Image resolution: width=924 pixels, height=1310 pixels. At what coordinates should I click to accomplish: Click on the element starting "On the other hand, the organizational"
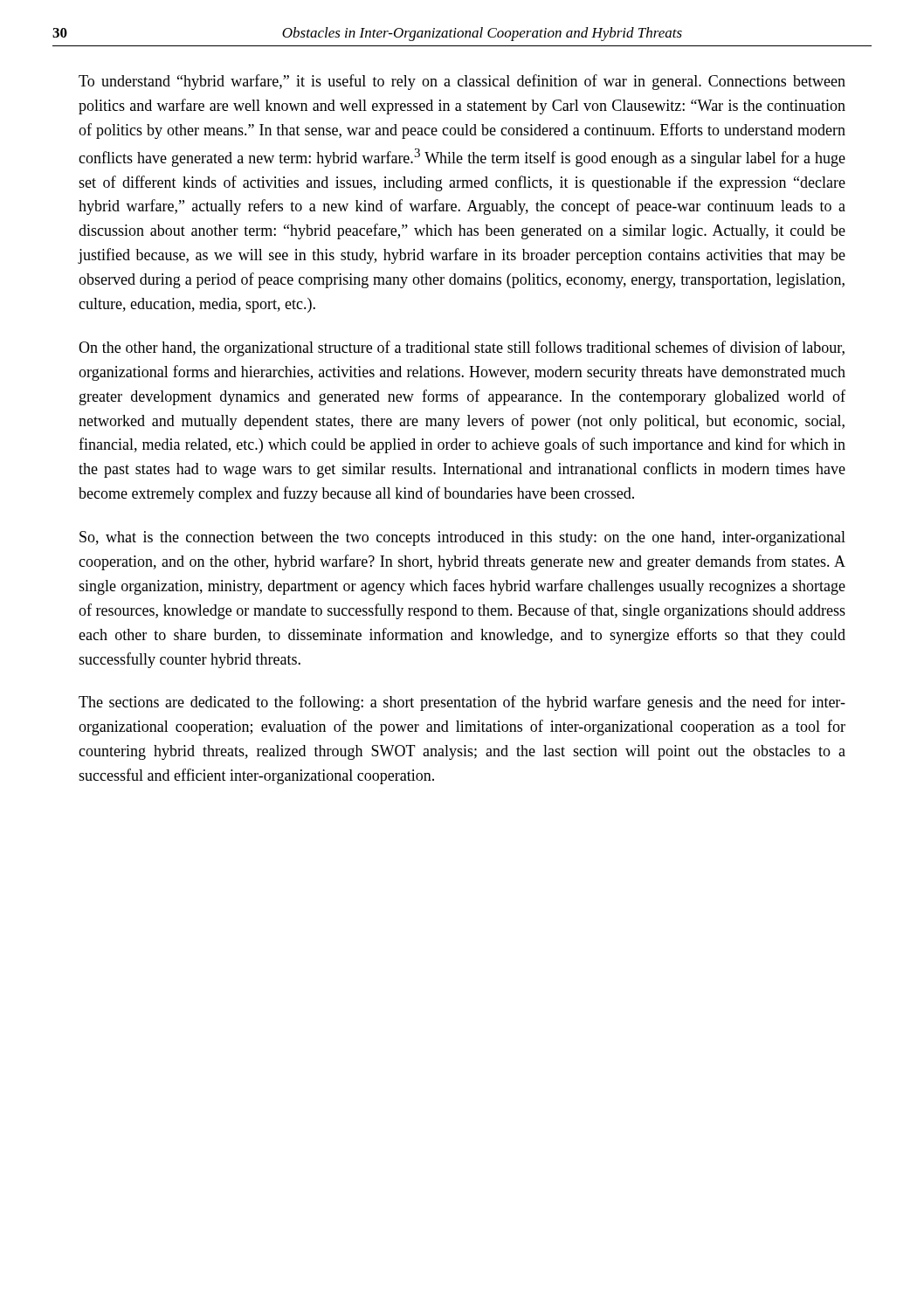click(462, 421)
